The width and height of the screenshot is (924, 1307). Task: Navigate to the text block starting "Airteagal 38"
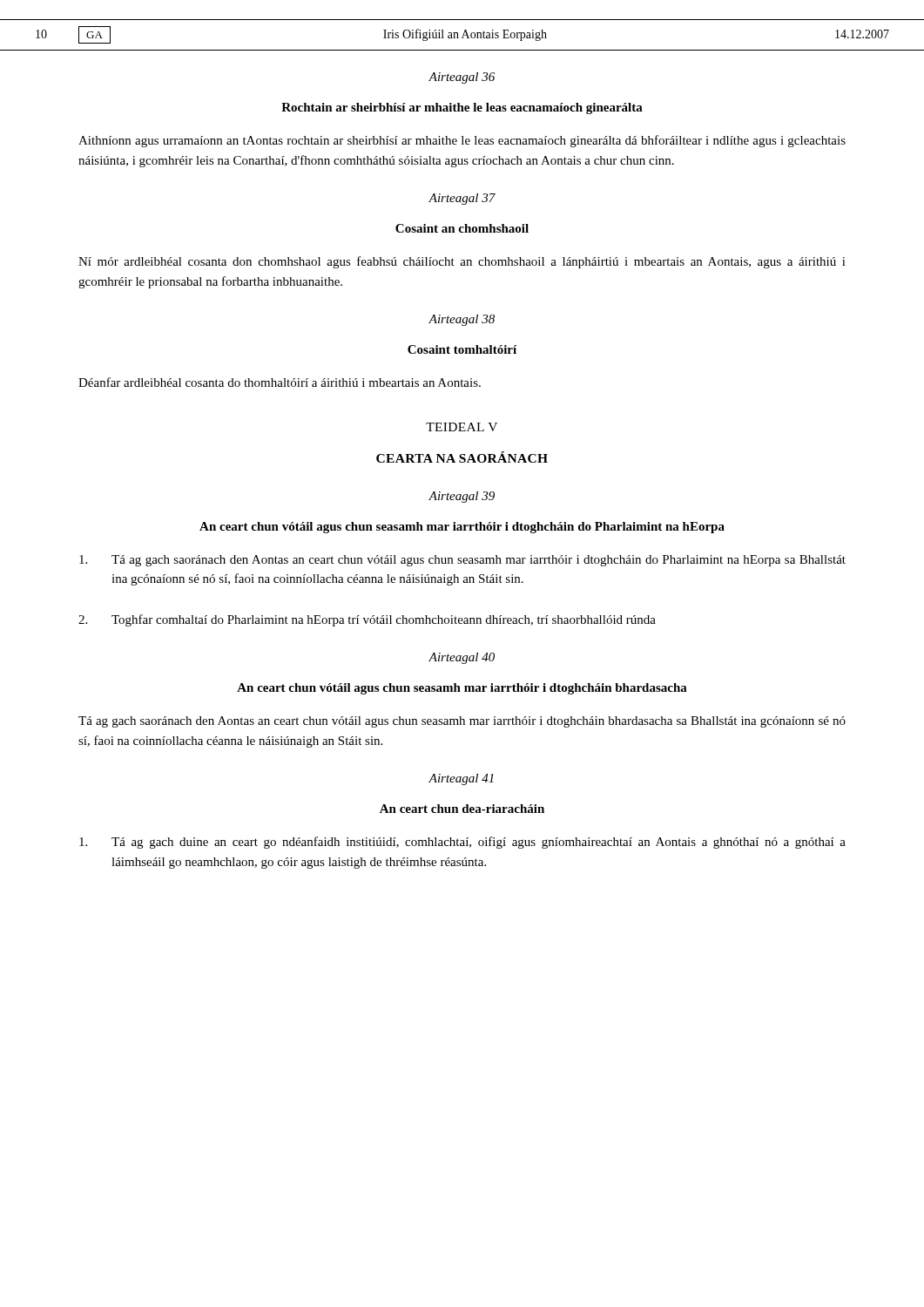coord(462,319)
